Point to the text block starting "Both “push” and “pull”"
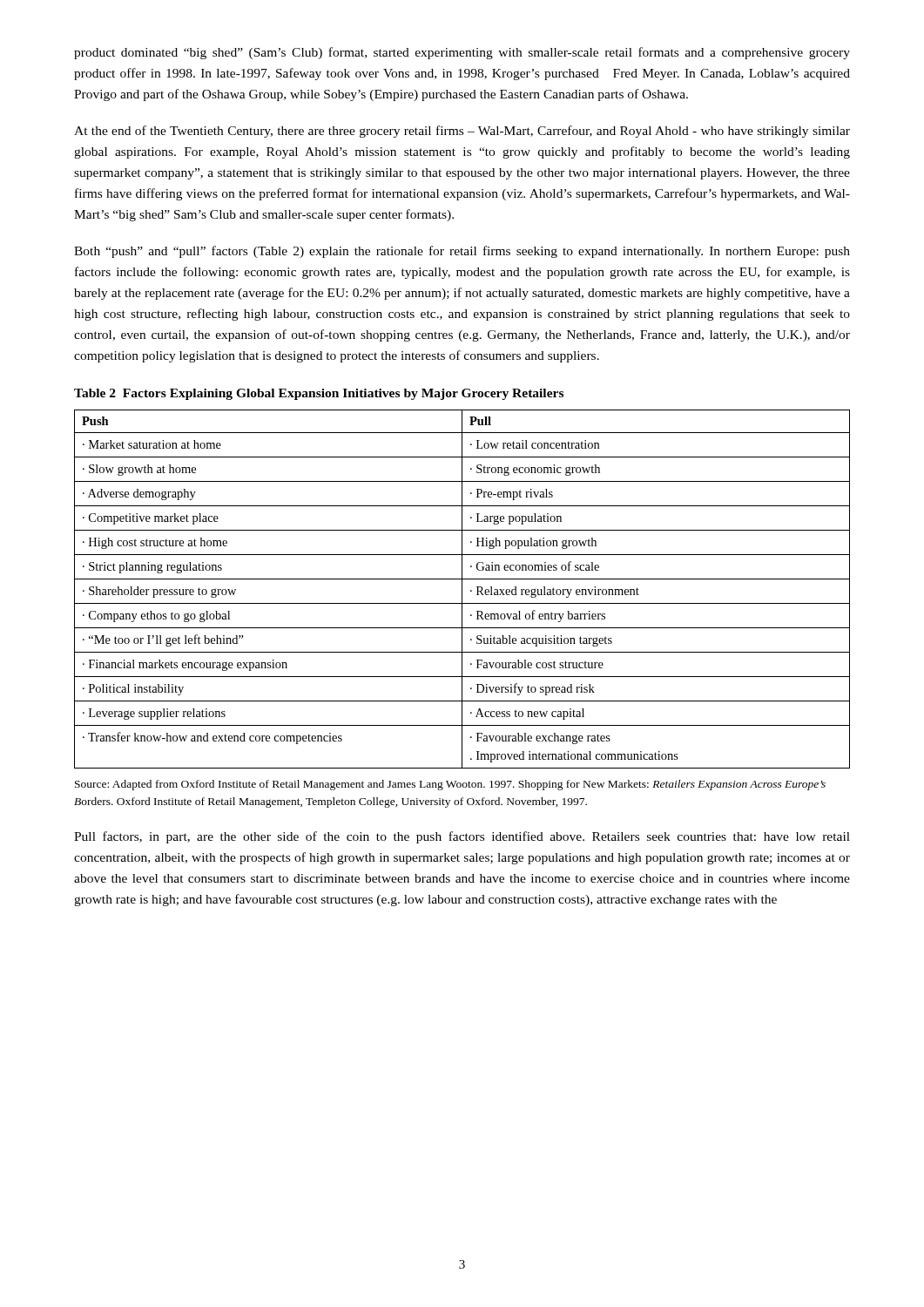 (462, 303)
